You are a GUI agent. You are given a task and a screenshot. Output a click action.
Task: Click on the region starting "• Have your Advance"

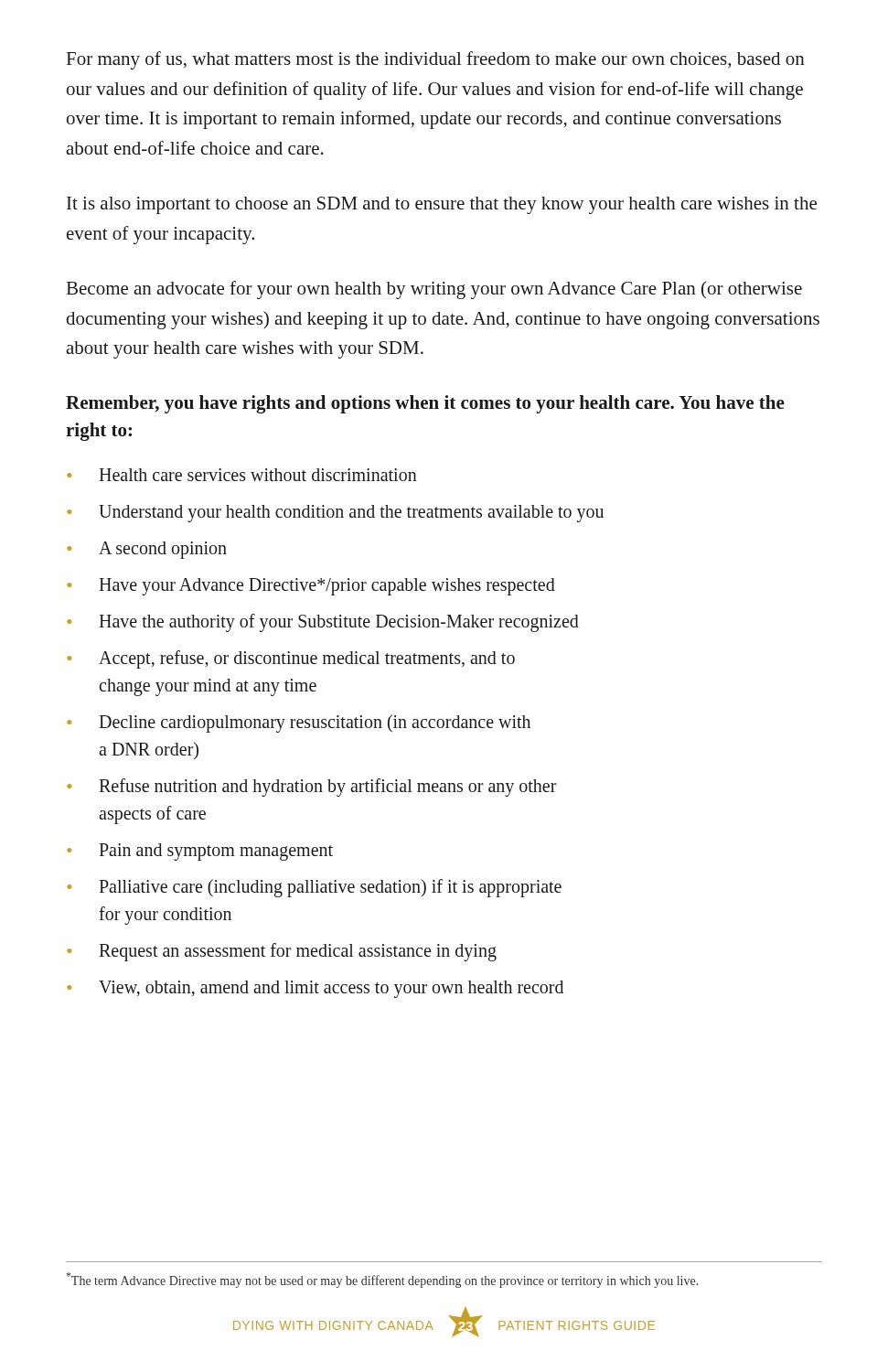[x=310, y=584]
